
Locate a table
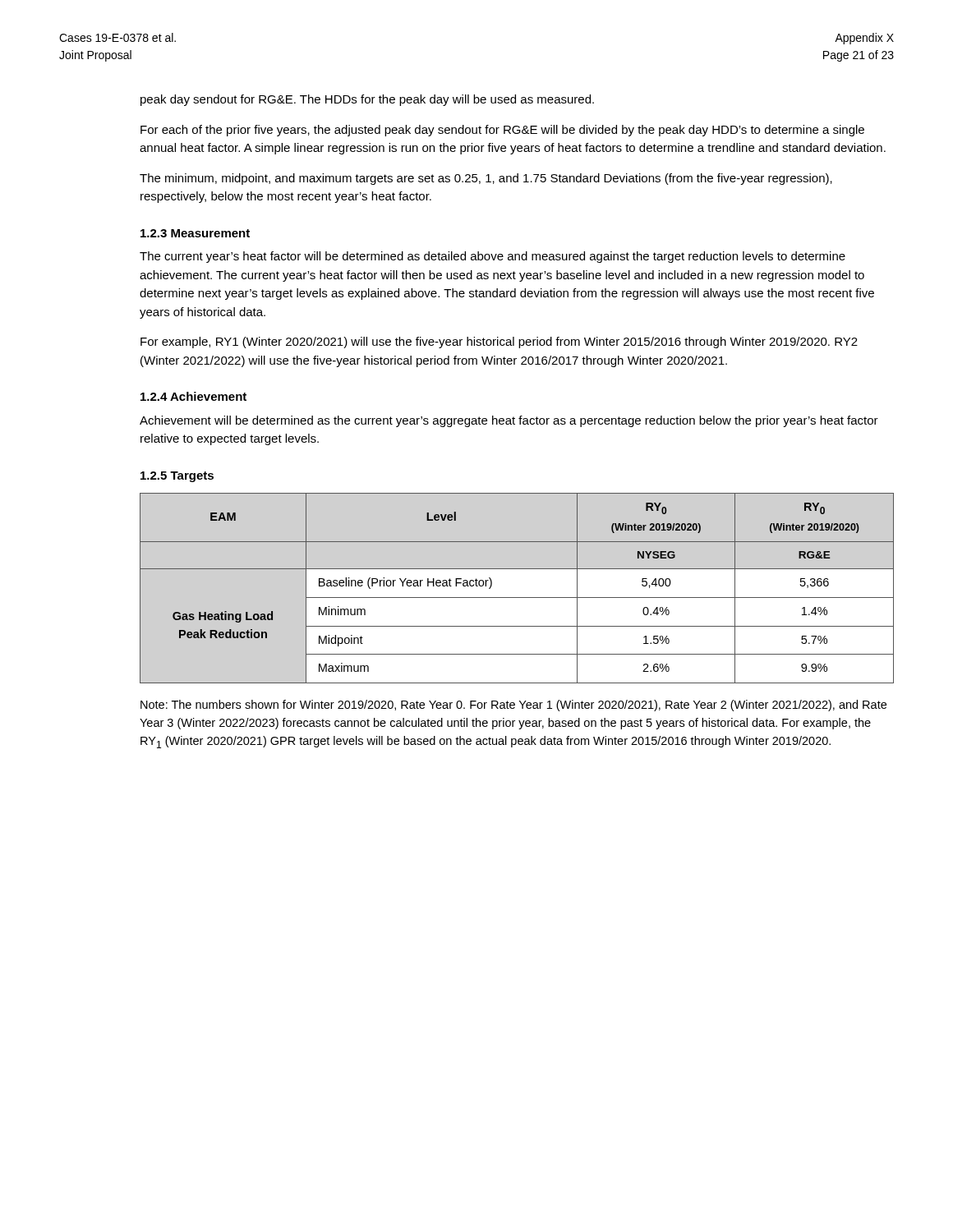coord(517,588)
